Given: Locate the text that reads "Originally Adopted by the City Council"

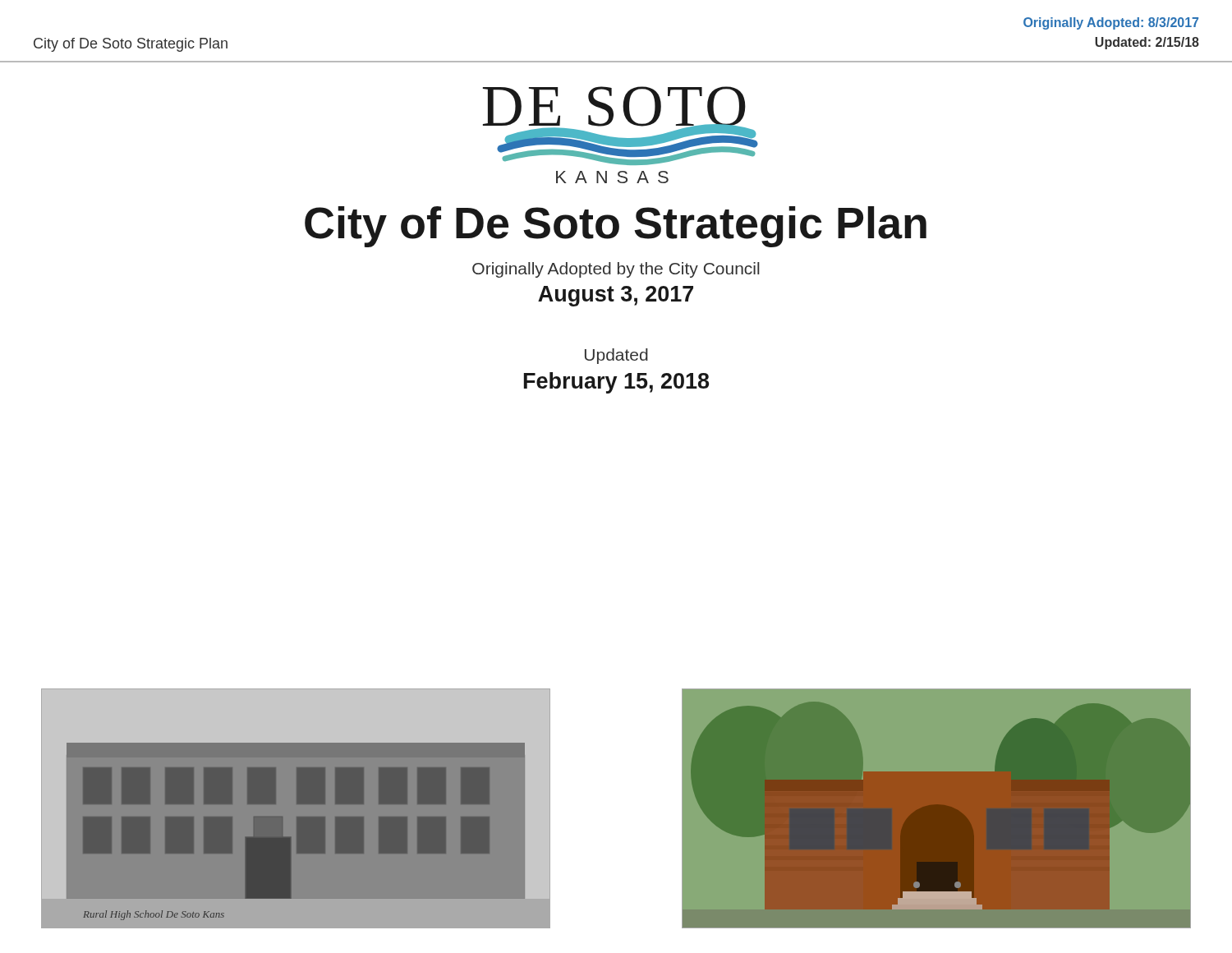Looking at the screenshot, I should click(616, 268).
